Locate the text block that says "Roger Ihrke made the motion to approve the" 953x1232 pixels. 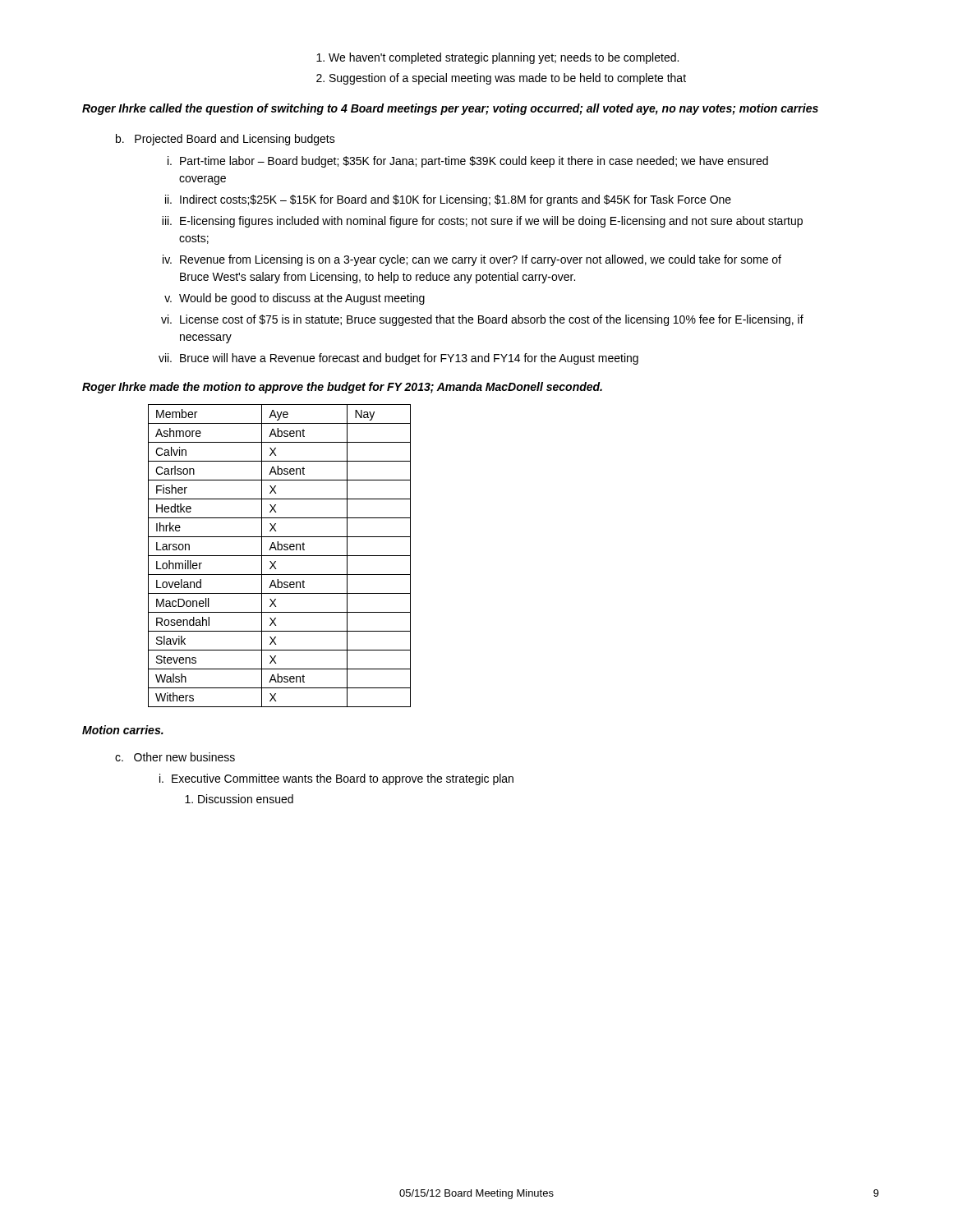coord(343,387)
